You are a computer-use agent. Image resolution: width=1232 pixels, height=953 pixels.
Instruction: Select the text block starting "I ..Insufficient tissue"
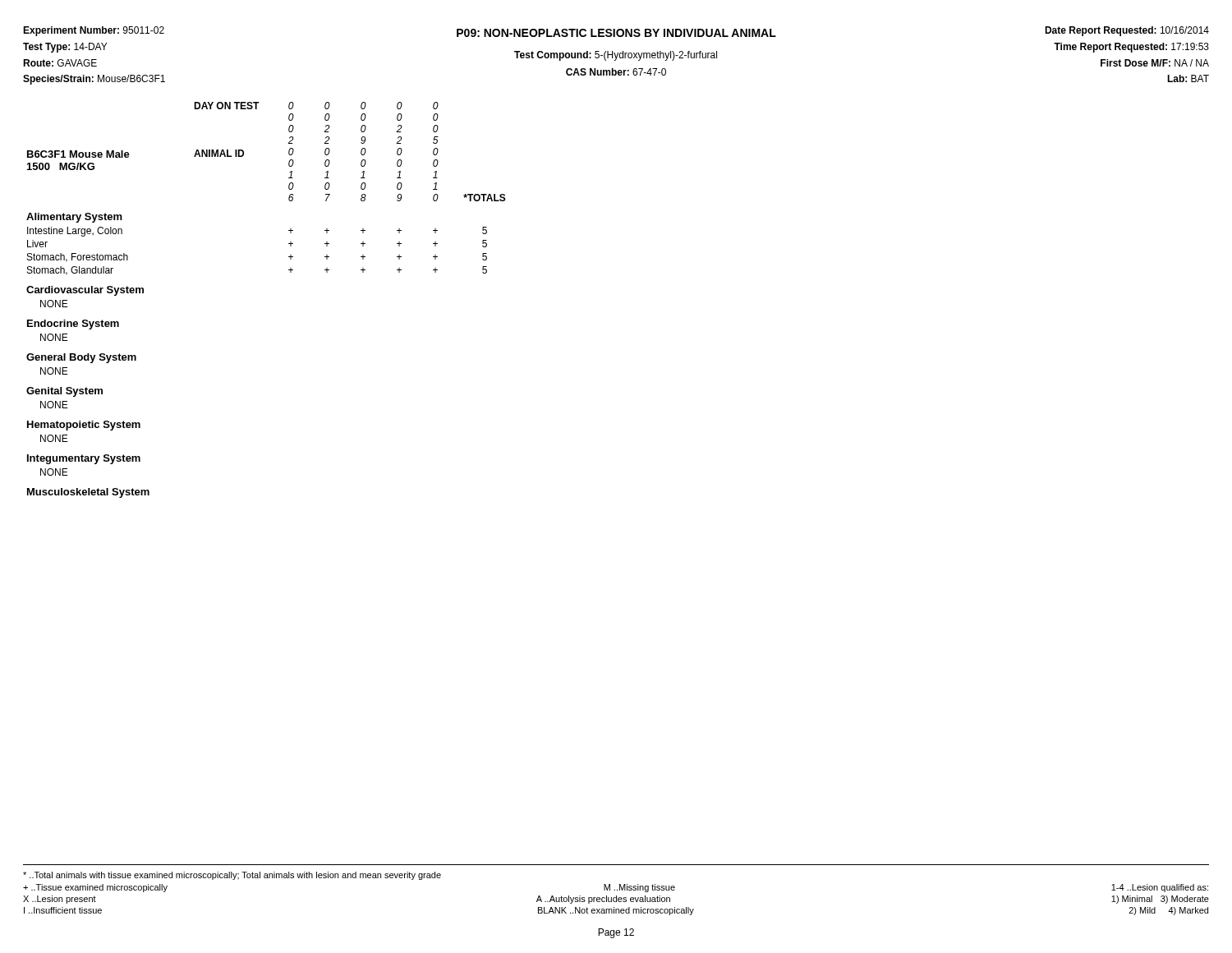pos(63,910)
